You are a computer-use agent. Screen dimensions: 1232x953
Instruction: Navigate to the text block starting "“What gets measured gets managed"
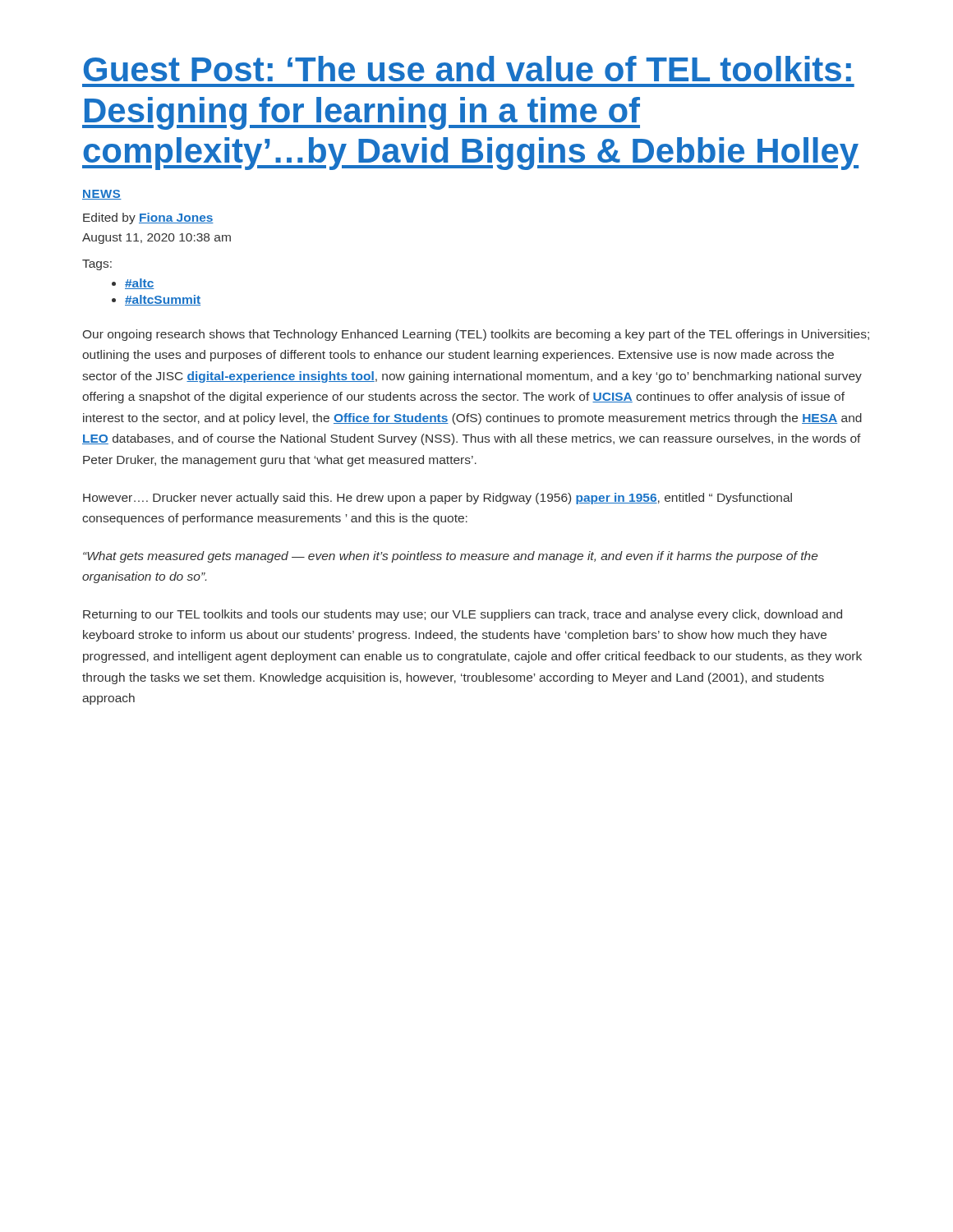450,566
